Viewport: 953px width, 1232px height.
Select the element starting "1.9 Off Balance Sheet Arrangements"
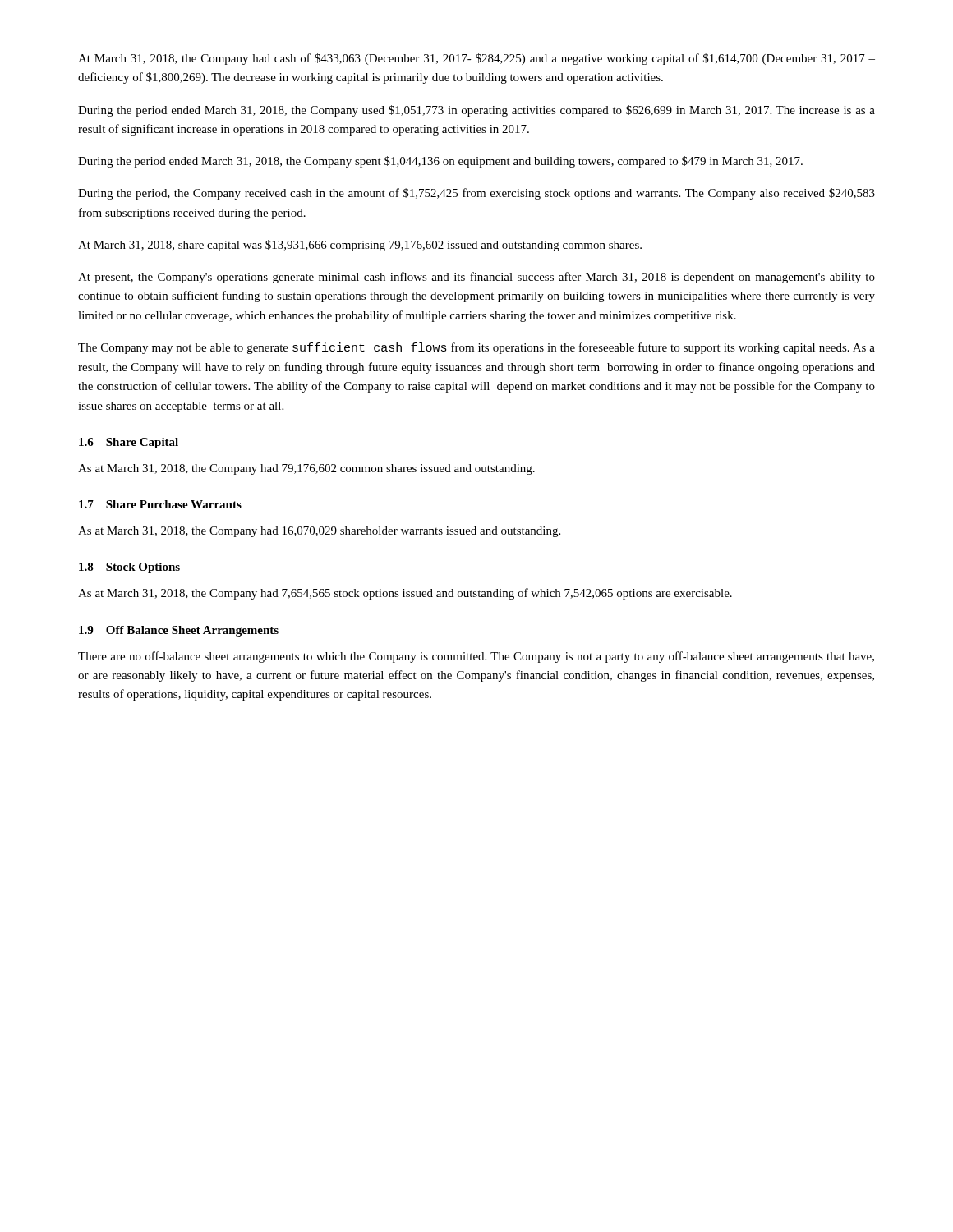coord(178,630)
